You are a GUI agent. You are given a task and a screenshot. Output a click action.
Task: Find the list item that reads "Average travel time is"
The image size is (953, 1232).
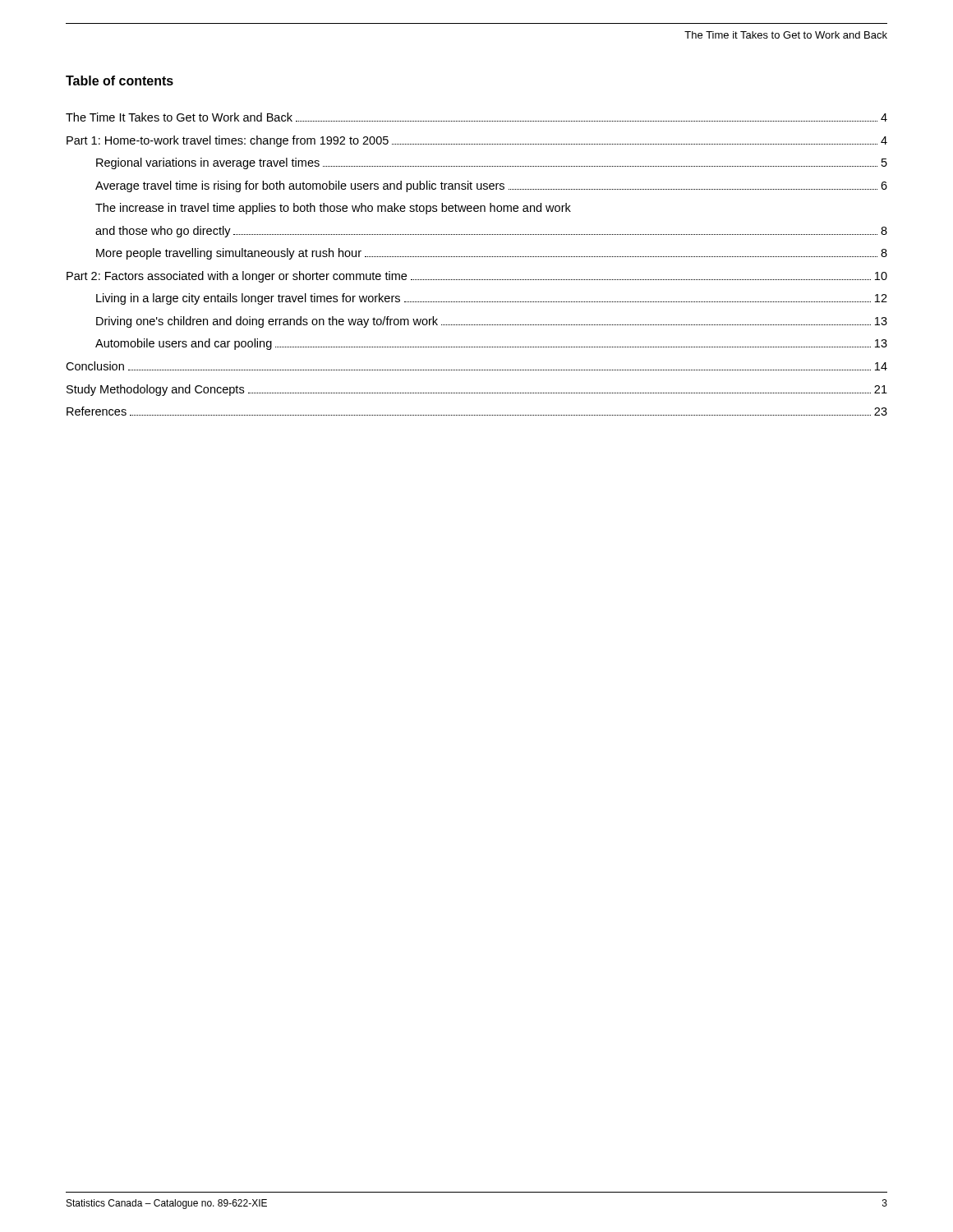tap(491, 186)
